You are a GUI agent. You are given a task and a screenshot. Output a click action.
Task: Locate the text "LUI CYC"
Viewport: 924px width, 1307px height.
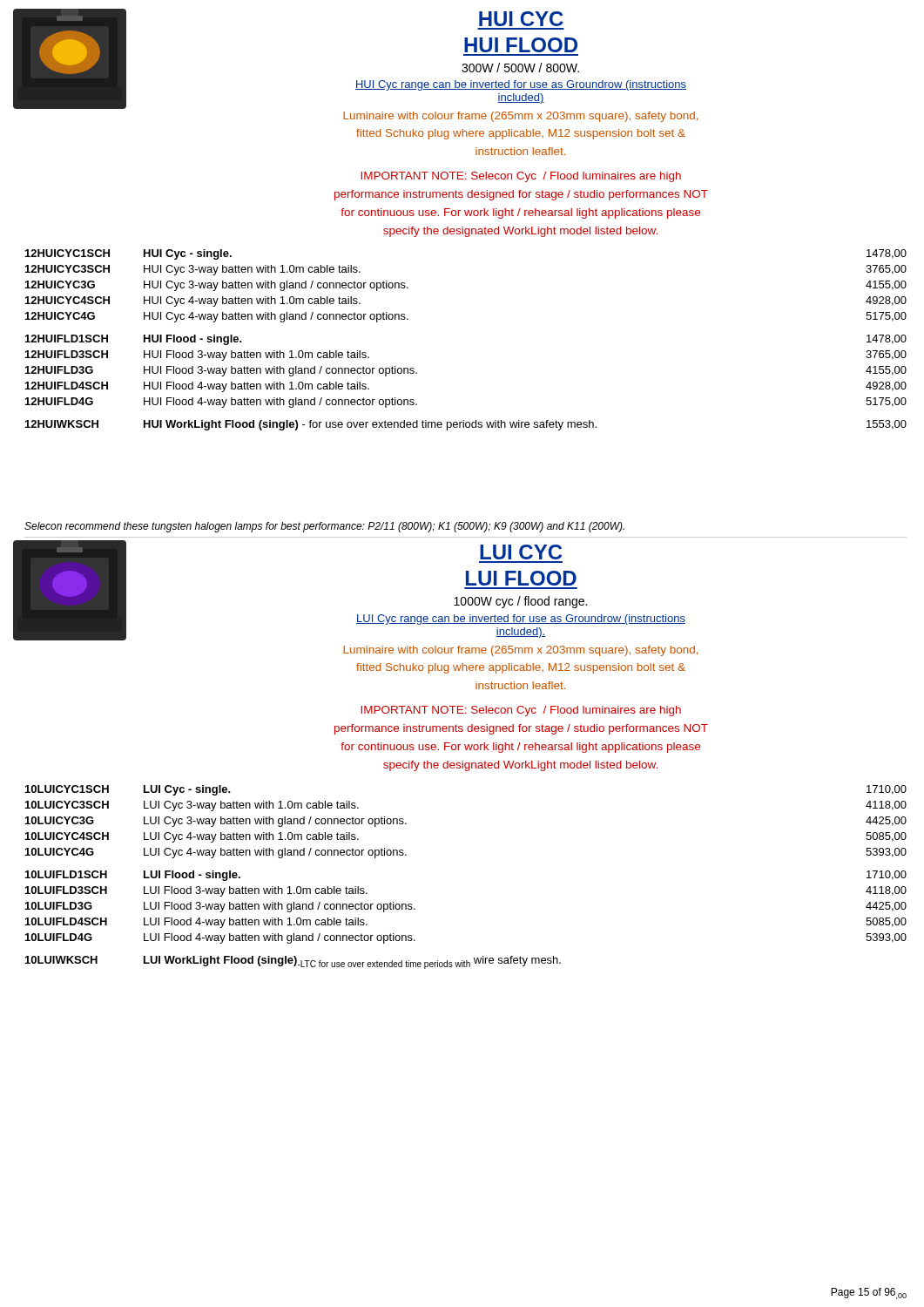(x=521, y=552)
